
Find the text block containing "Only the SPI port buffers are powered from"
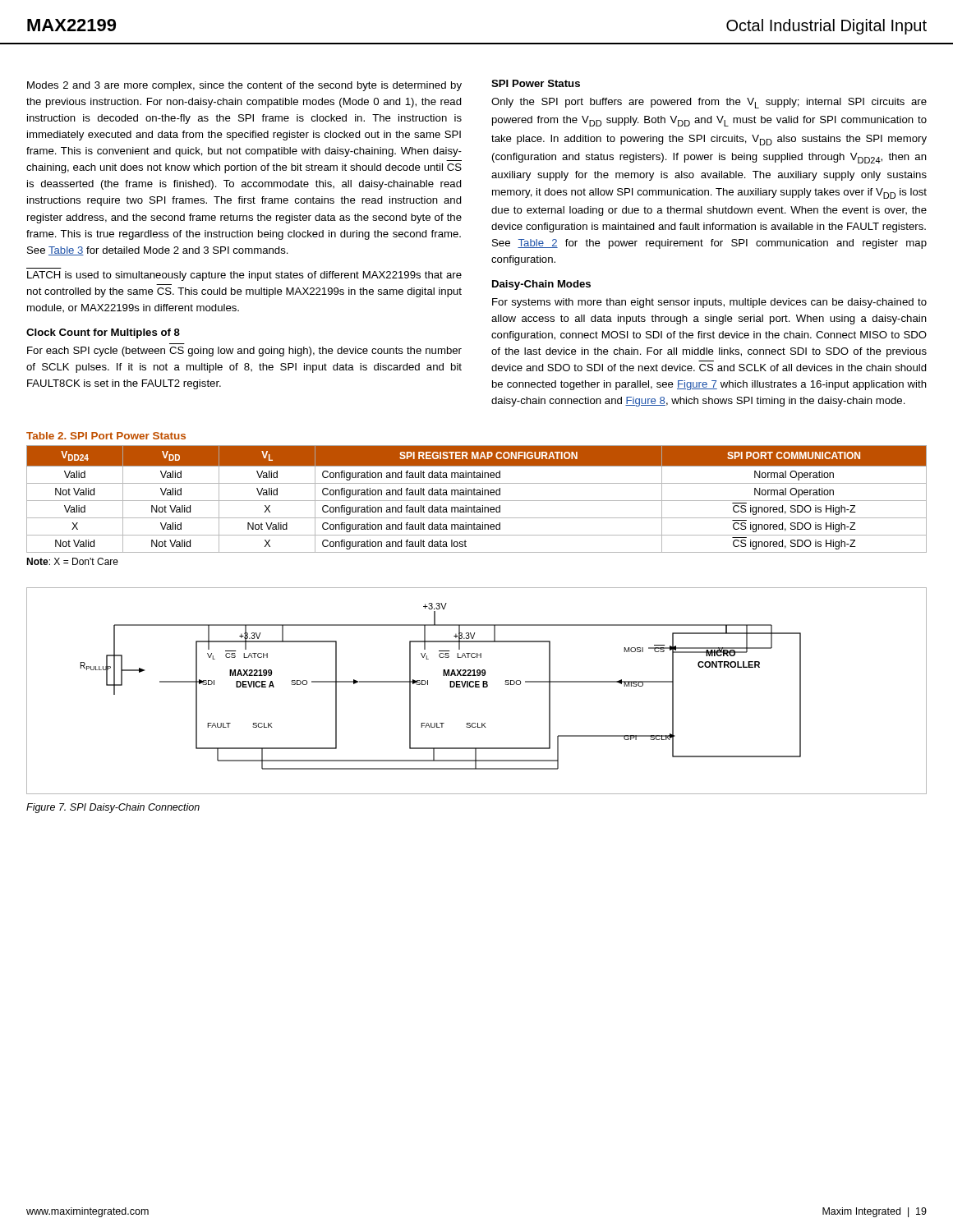point(709,180)
